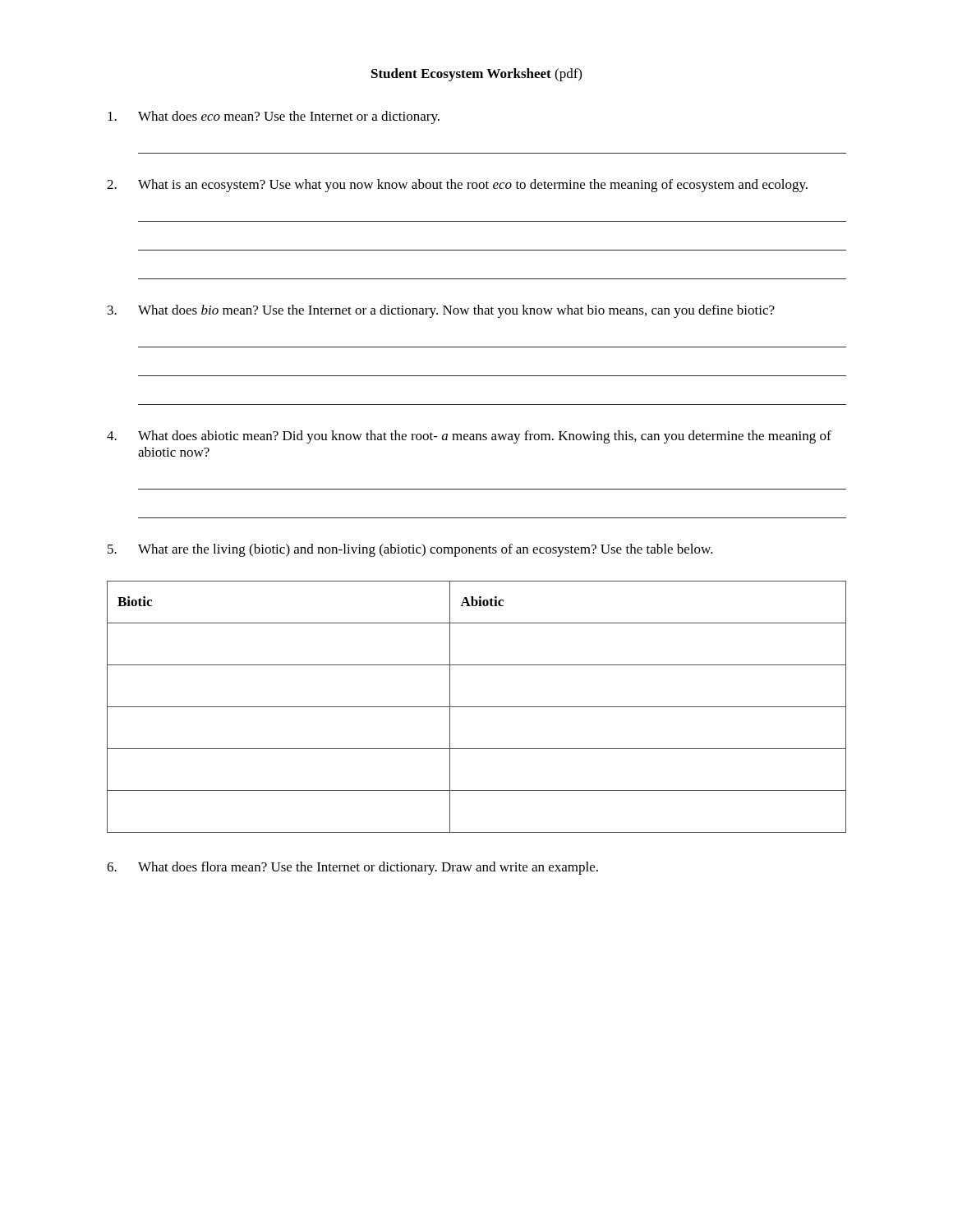Screen dimensions: 1232x953
Task: Find the table that mentions "Biotic"
Action: click(476, 707)
